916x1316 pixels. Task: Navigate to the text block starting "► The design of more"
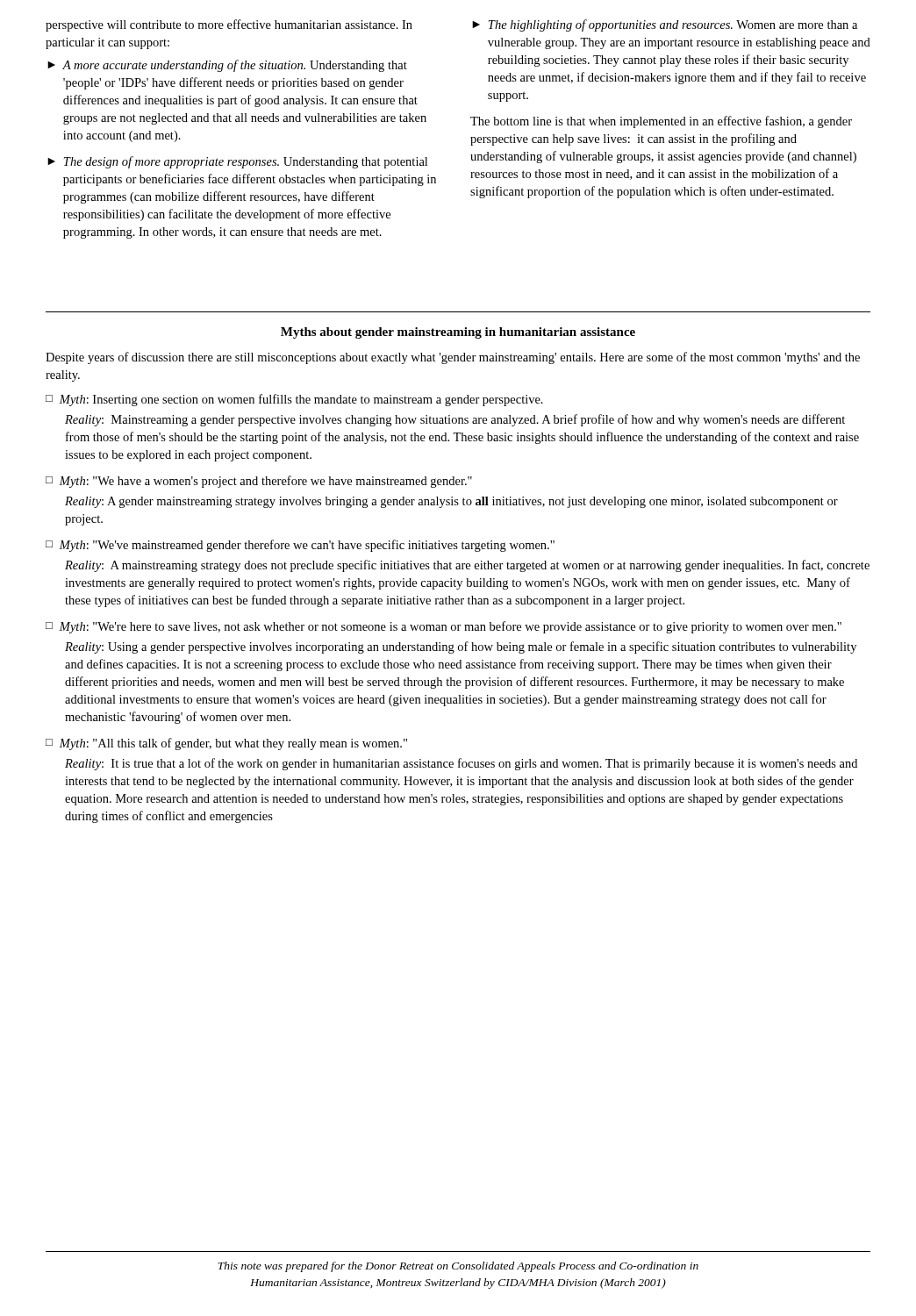pyautogui.click(x=246, y=197)
